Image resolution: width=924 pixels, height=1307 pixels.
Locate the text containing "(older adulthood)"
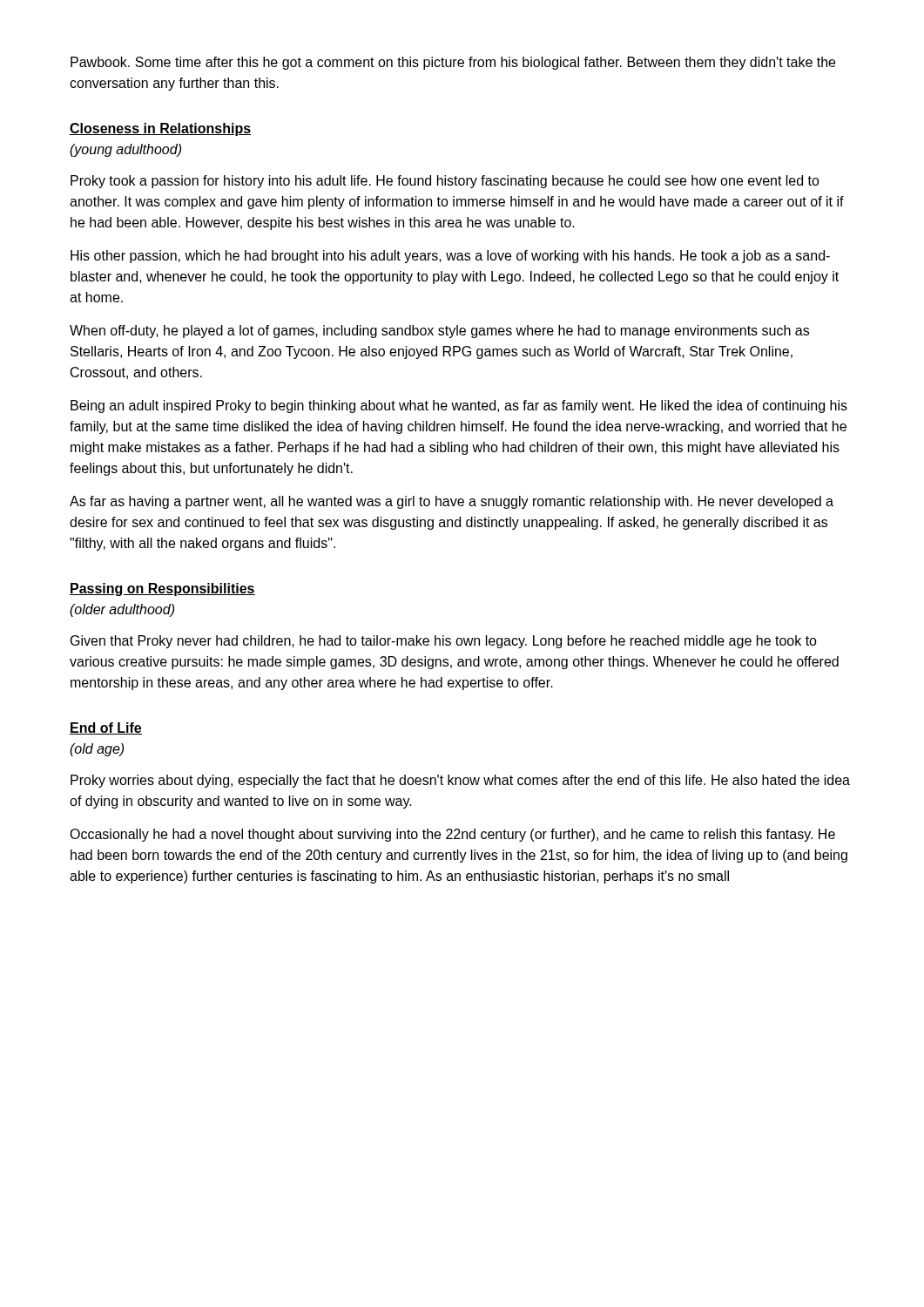[122, 610]
